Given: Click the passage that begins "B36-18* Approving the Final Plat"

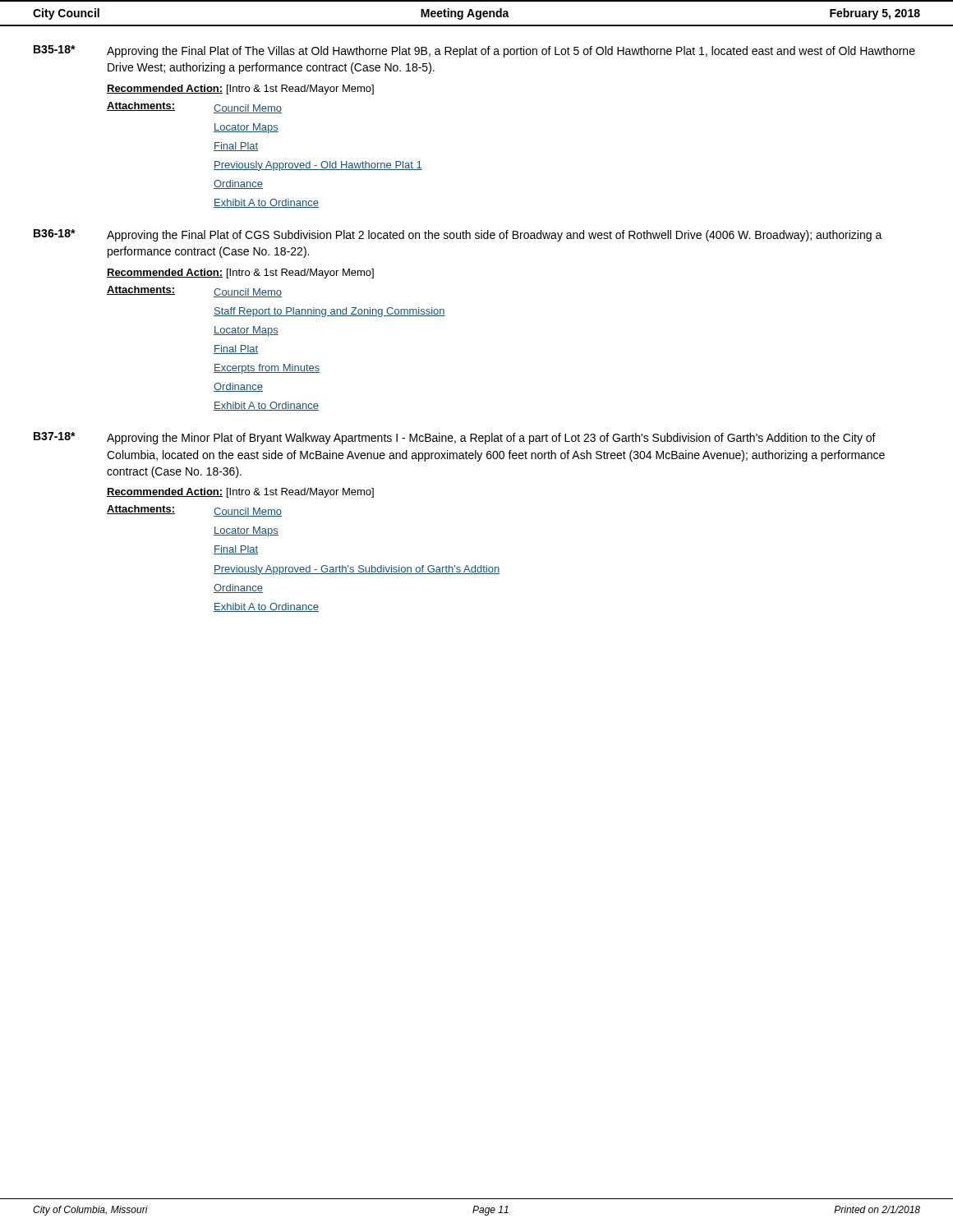Looking at the screenshot, I should (x=458, y=235).
